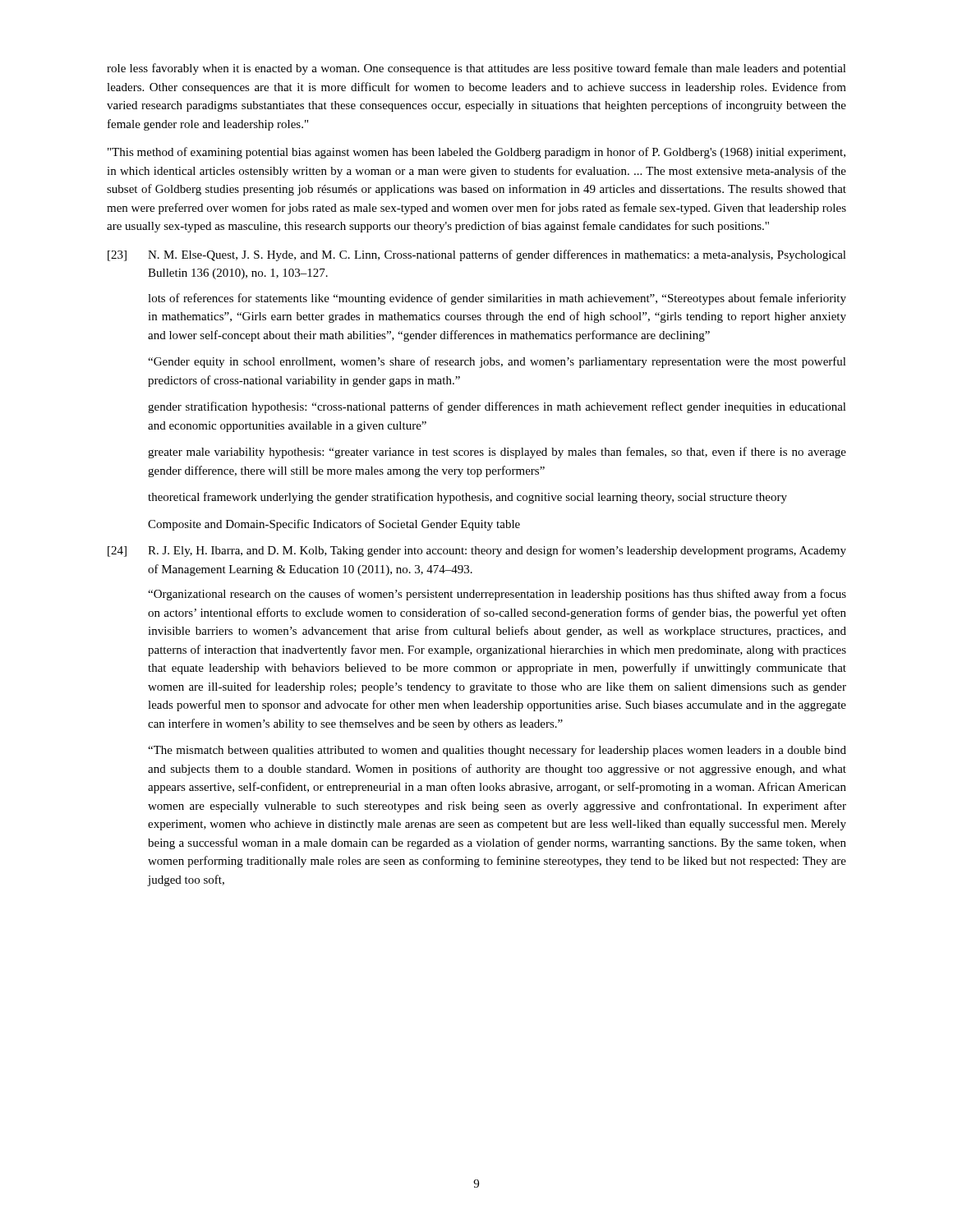Select the list item with the text "[23] N. M. Else-Quest, J. S."
953x1232 pixels.
476,264
